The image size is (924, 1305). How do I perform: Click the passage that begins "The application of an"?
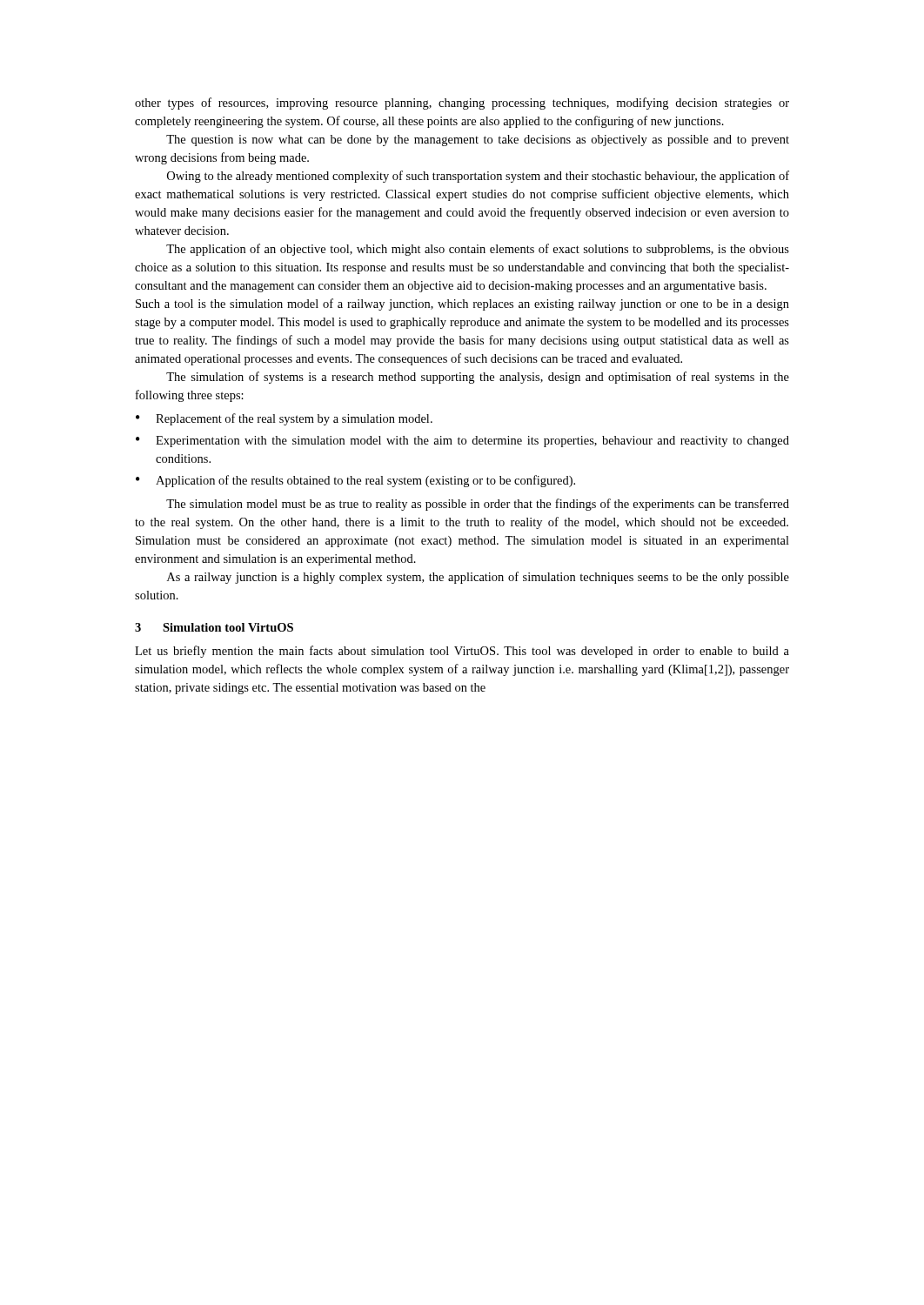pos(462,304)
